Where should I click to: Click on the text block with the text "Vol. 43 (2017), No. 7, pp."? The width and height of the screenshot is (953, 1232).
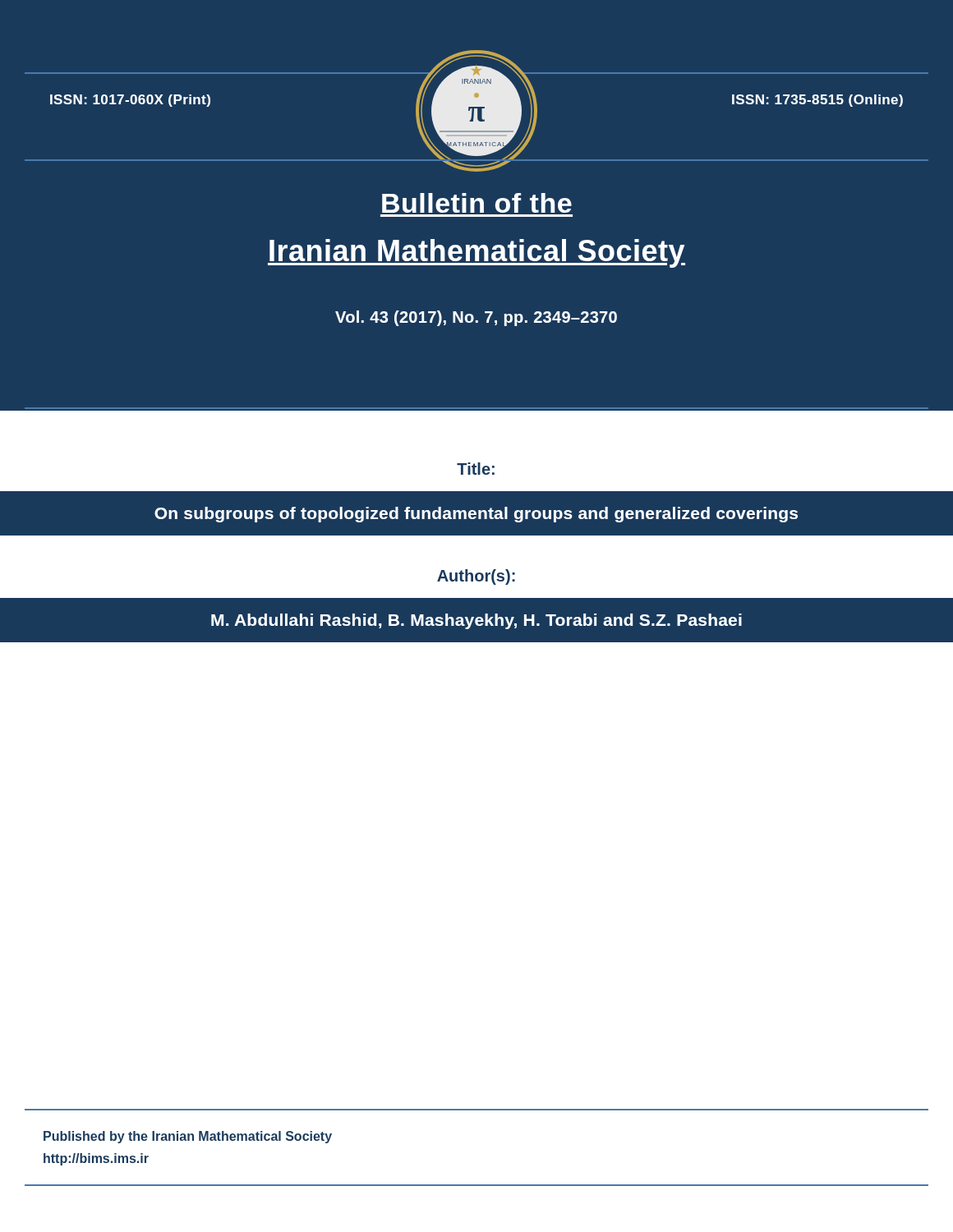click(476, 317)
